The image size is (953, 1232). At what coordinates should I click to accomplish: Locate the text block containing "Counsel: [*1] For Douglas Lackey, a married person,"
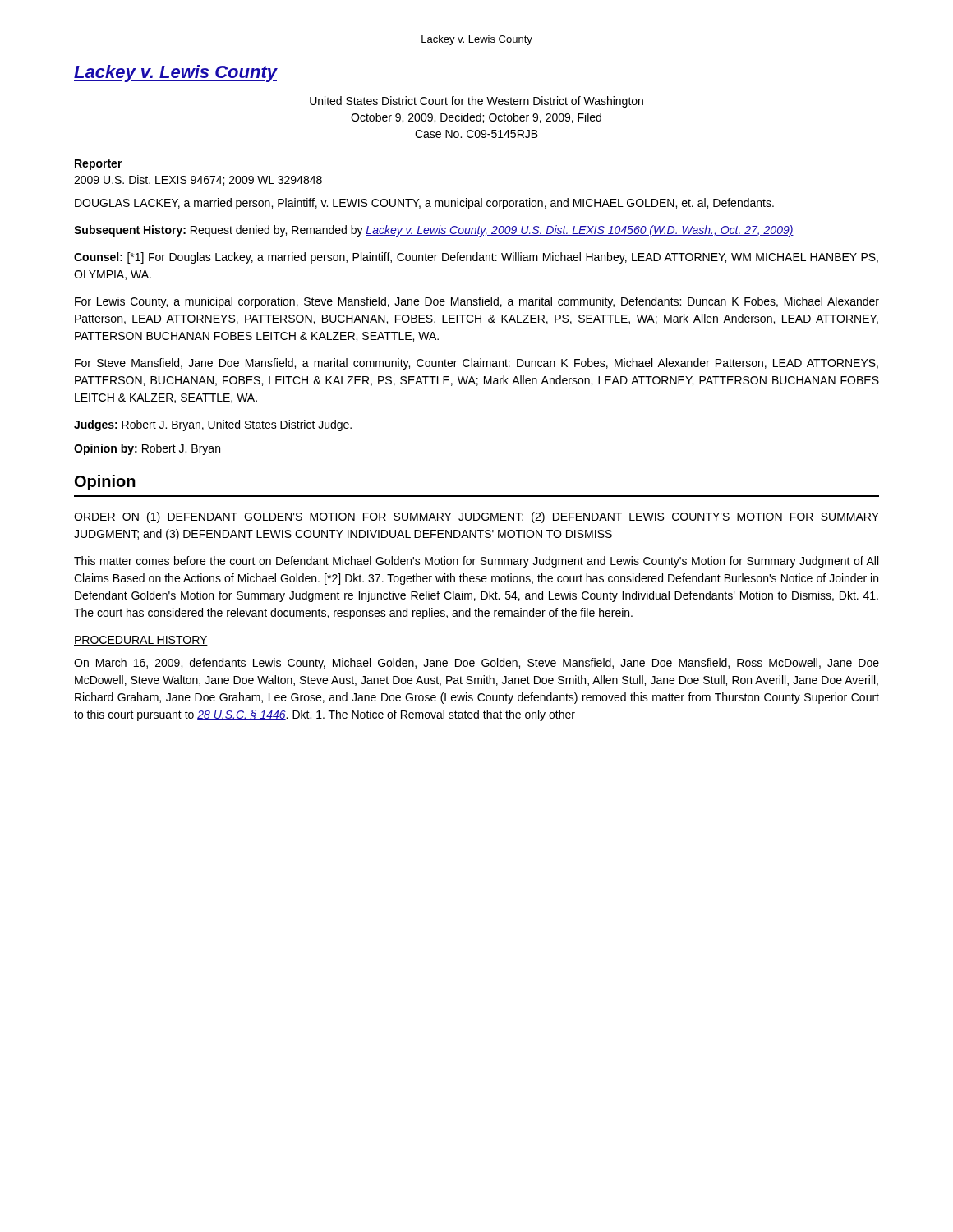tap(476, 266)
